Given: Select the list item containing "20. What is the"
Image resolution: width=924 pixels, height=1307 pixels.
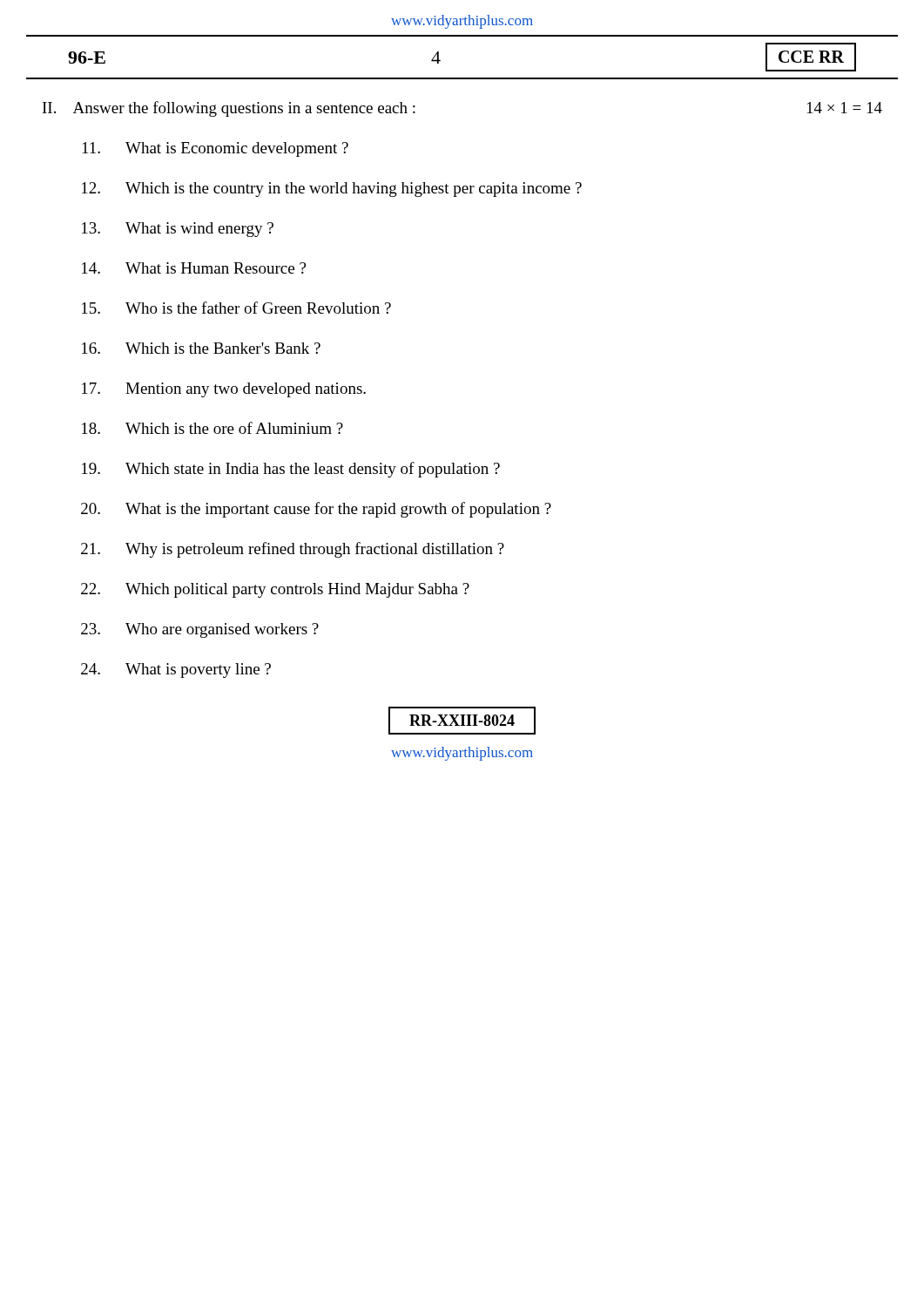Looking at the screenshot, I should point(476,509).
